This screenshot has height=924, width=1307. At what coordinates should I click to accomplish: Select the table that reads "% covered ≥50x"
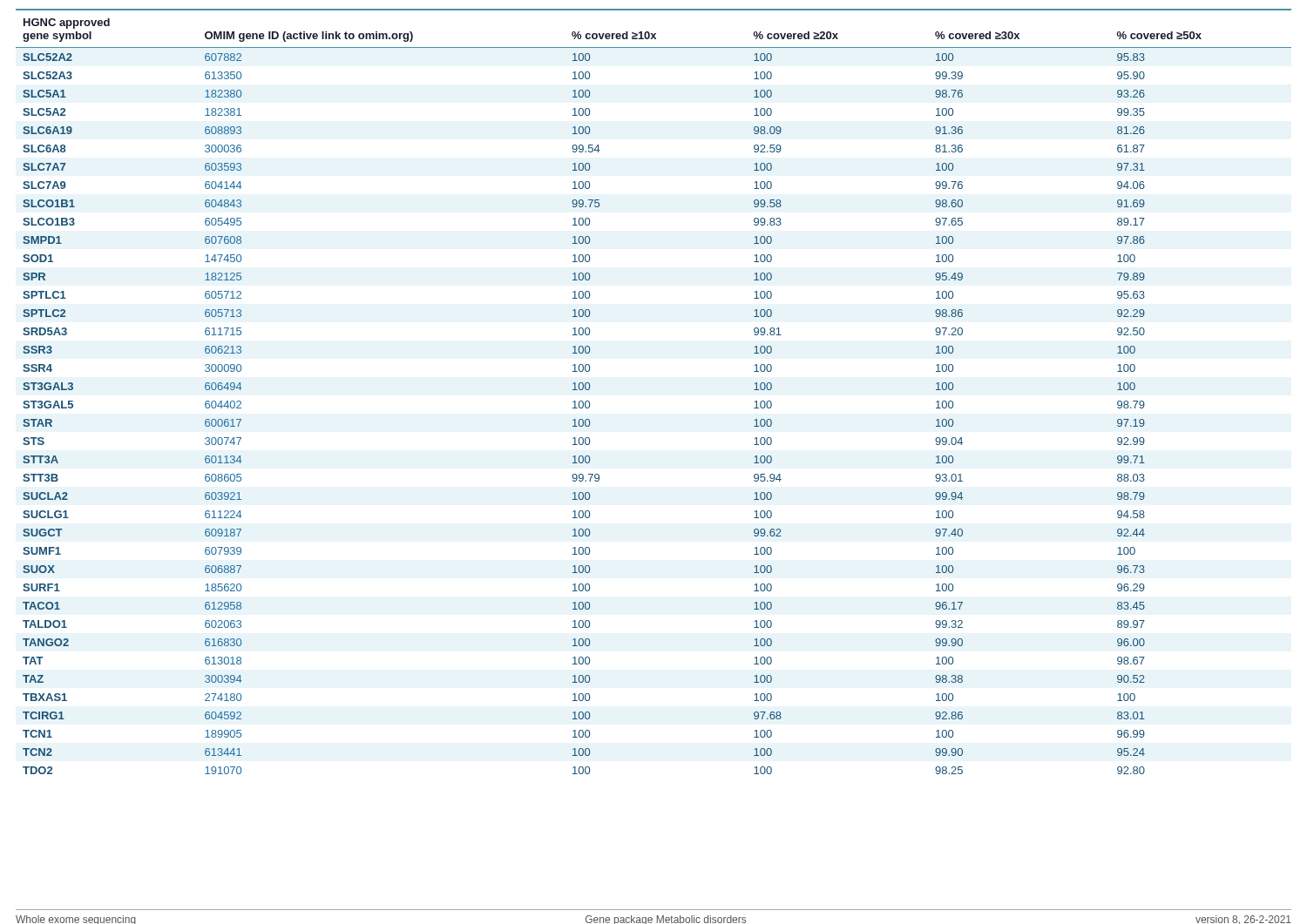coord(654,394)
